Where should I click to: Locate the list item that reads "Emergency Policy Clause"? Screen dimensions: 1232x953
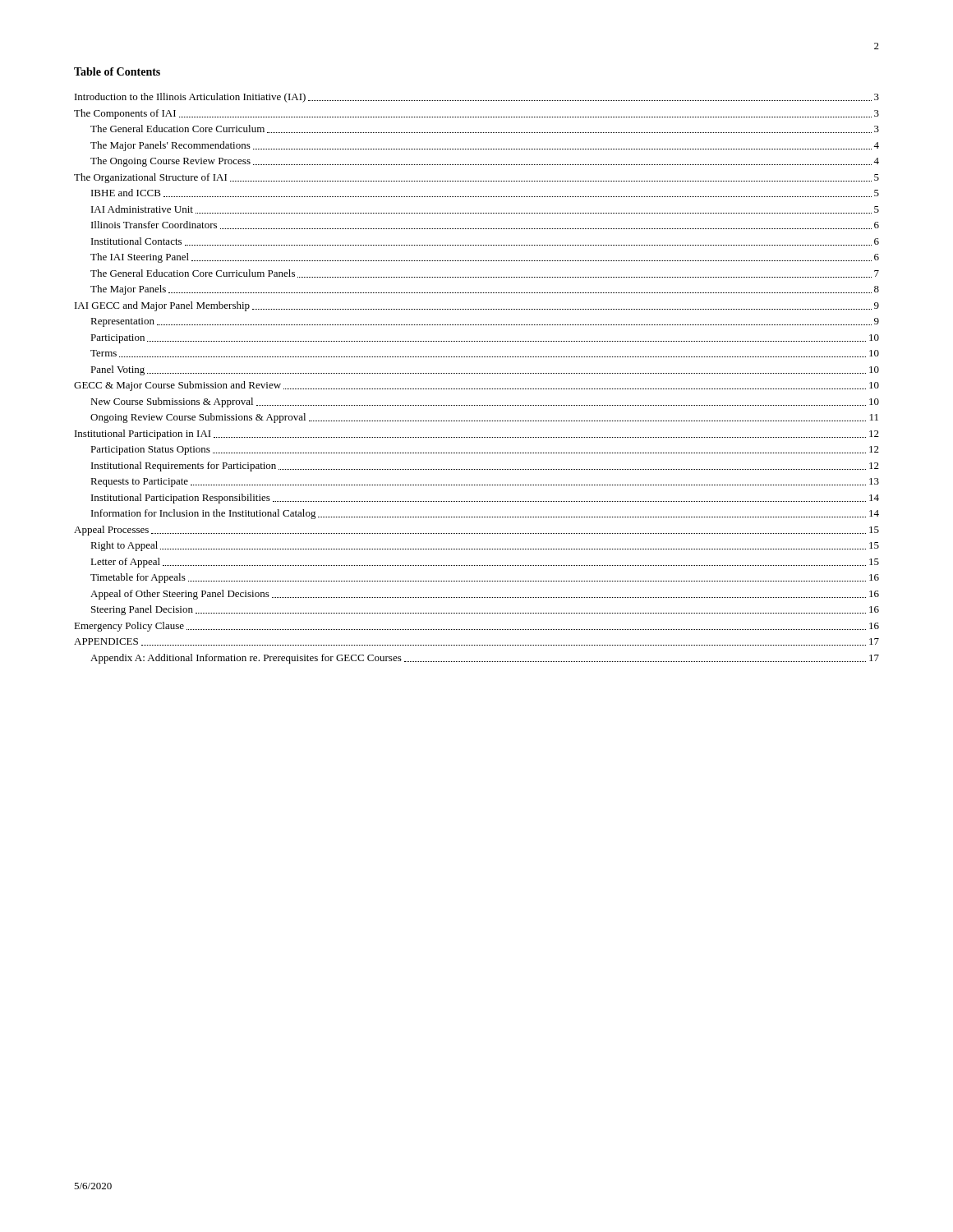(476, 625)
